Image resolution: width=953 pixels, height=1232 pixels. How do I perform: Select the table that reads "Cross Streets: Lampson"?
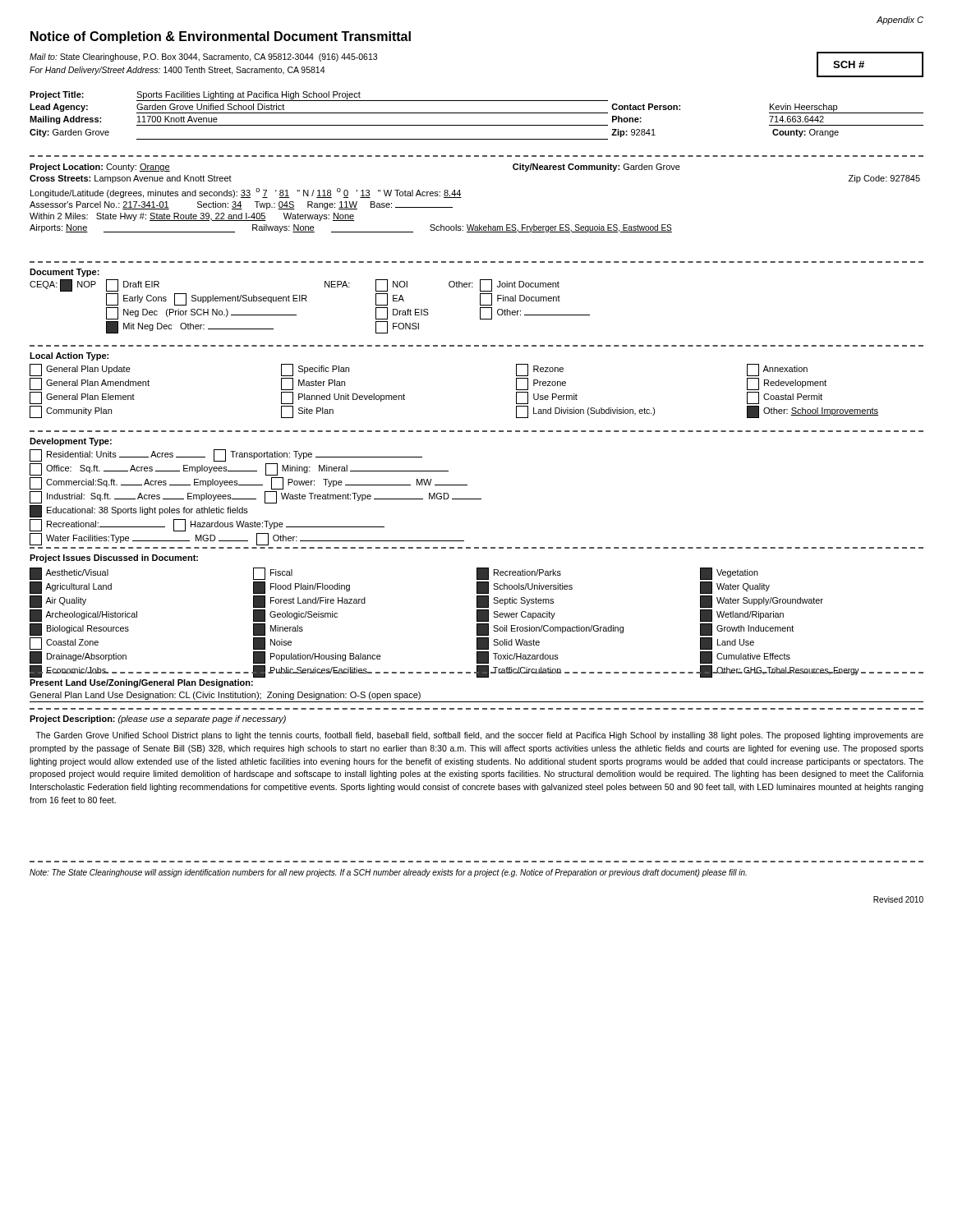click(476, 197)
